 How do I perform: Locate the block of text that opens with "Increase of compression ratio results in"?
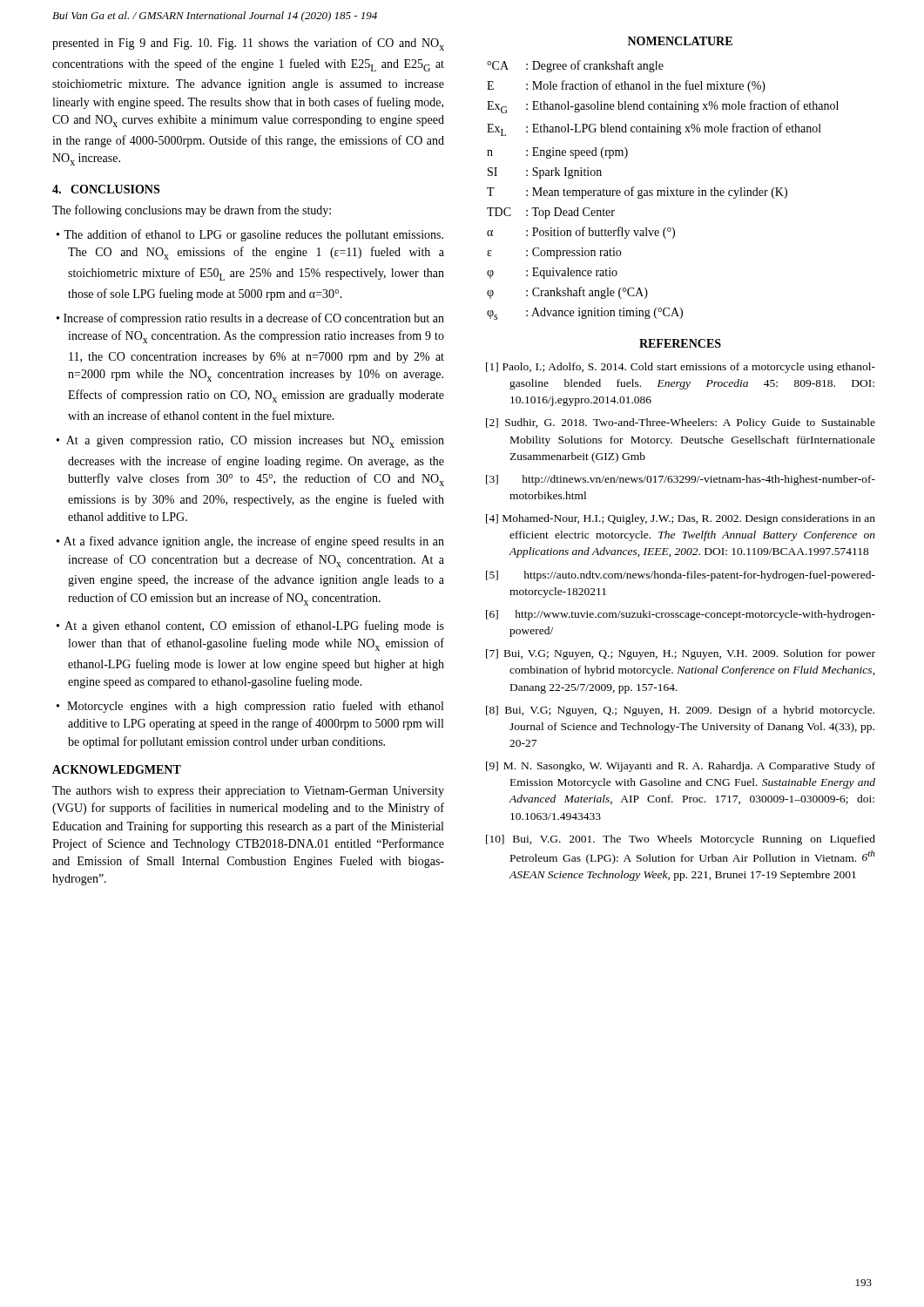click(x=254, y=367)
